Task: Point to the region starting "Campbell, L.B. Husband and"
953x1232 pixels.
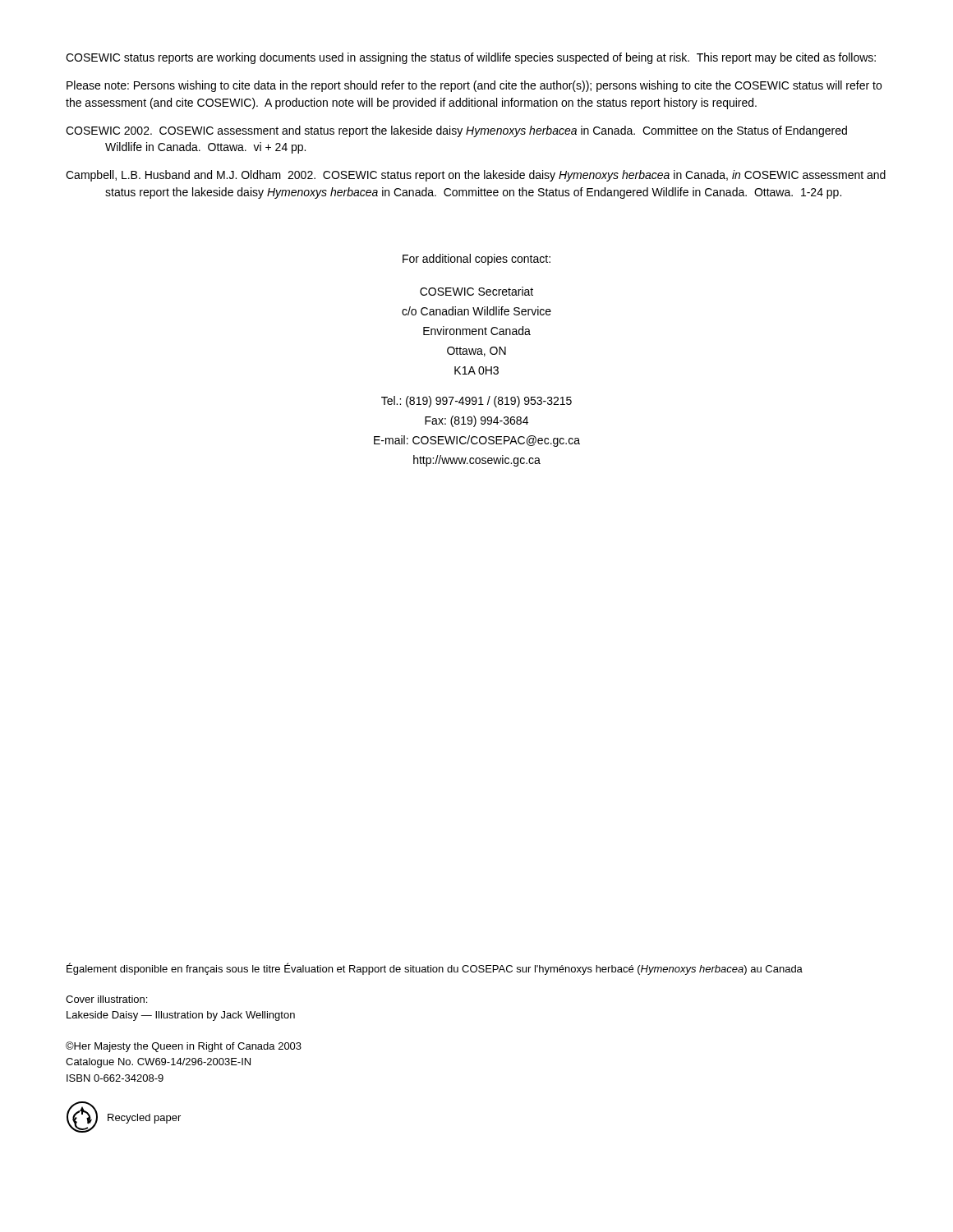Action: [476, 184]
